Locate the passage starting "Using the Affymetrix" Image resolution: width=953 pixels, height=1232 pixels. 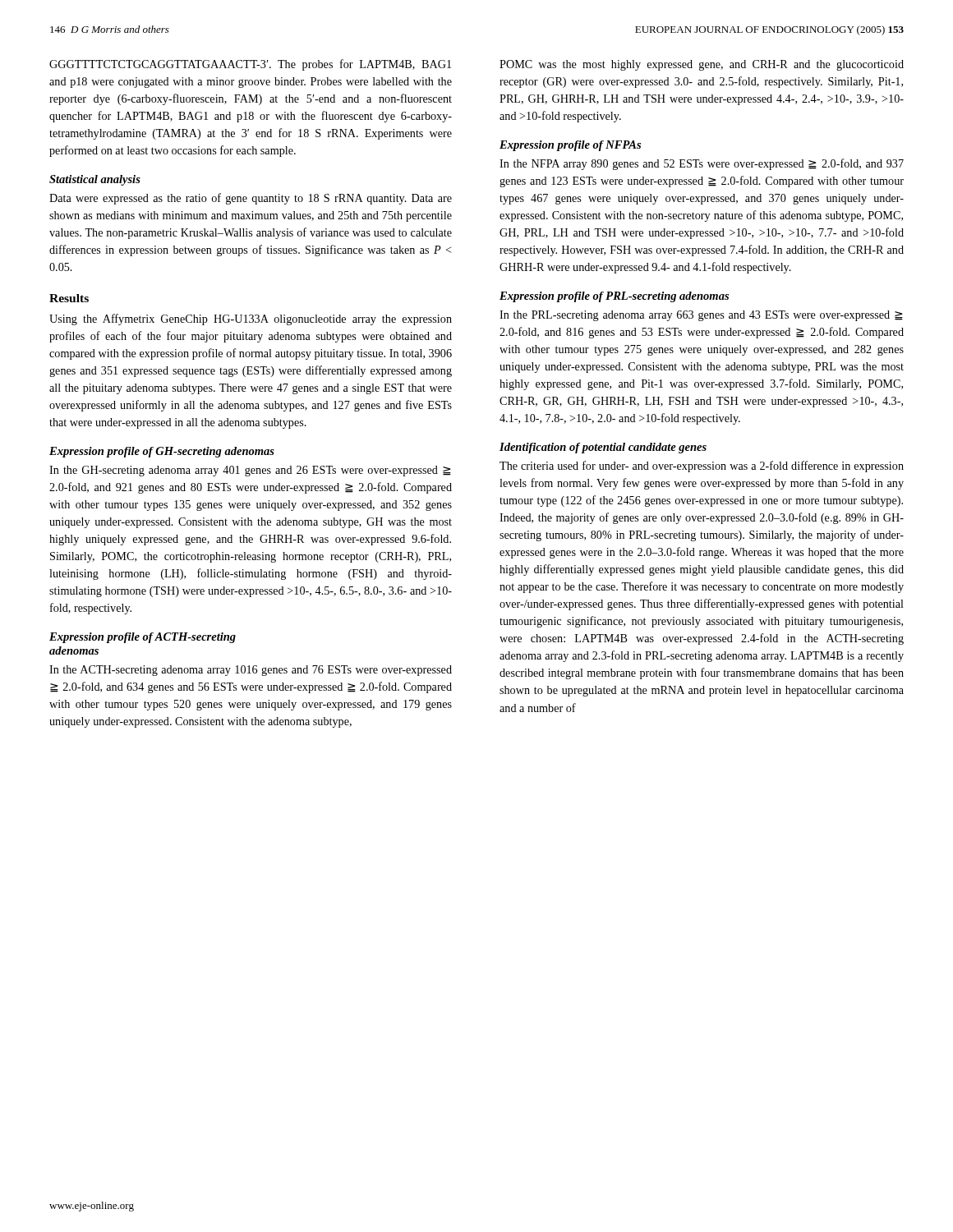point(251,371)
